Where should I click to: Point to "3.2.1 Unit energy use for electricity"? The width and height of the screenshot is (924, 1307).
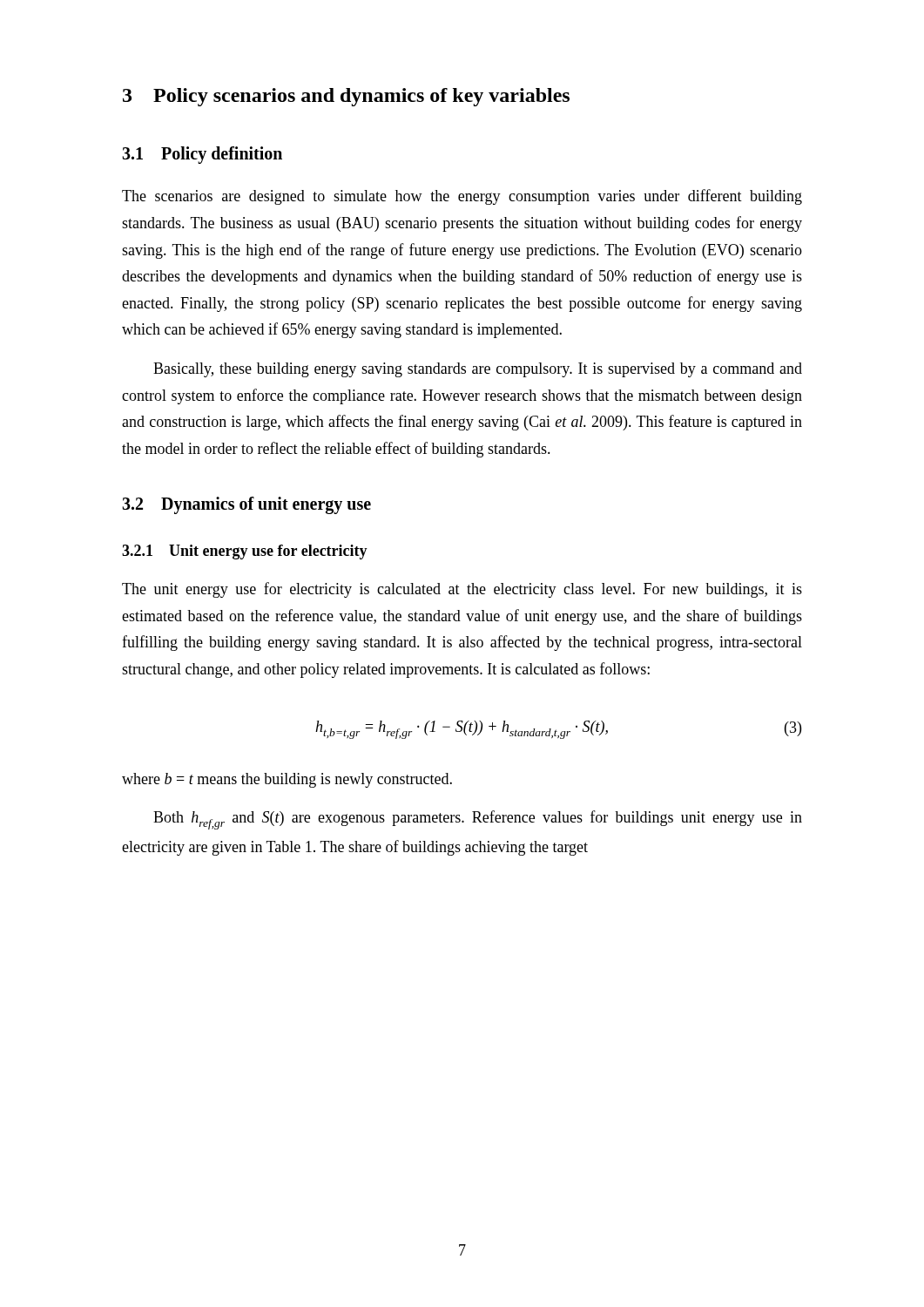point(245,552)
